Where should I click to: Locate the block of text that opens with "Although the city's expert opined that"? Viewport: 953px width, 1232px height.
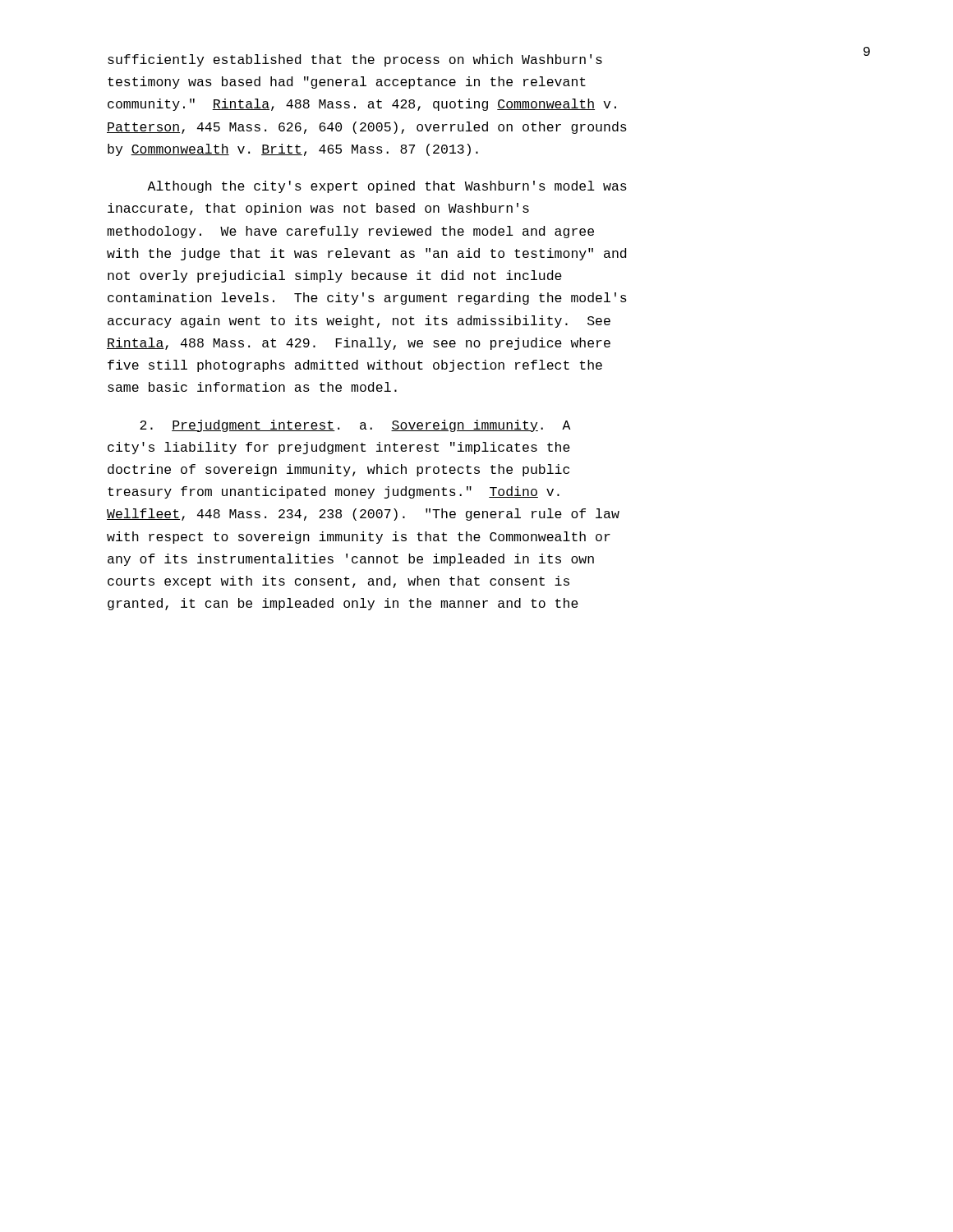pyautogui.click(x=489, y=288)
